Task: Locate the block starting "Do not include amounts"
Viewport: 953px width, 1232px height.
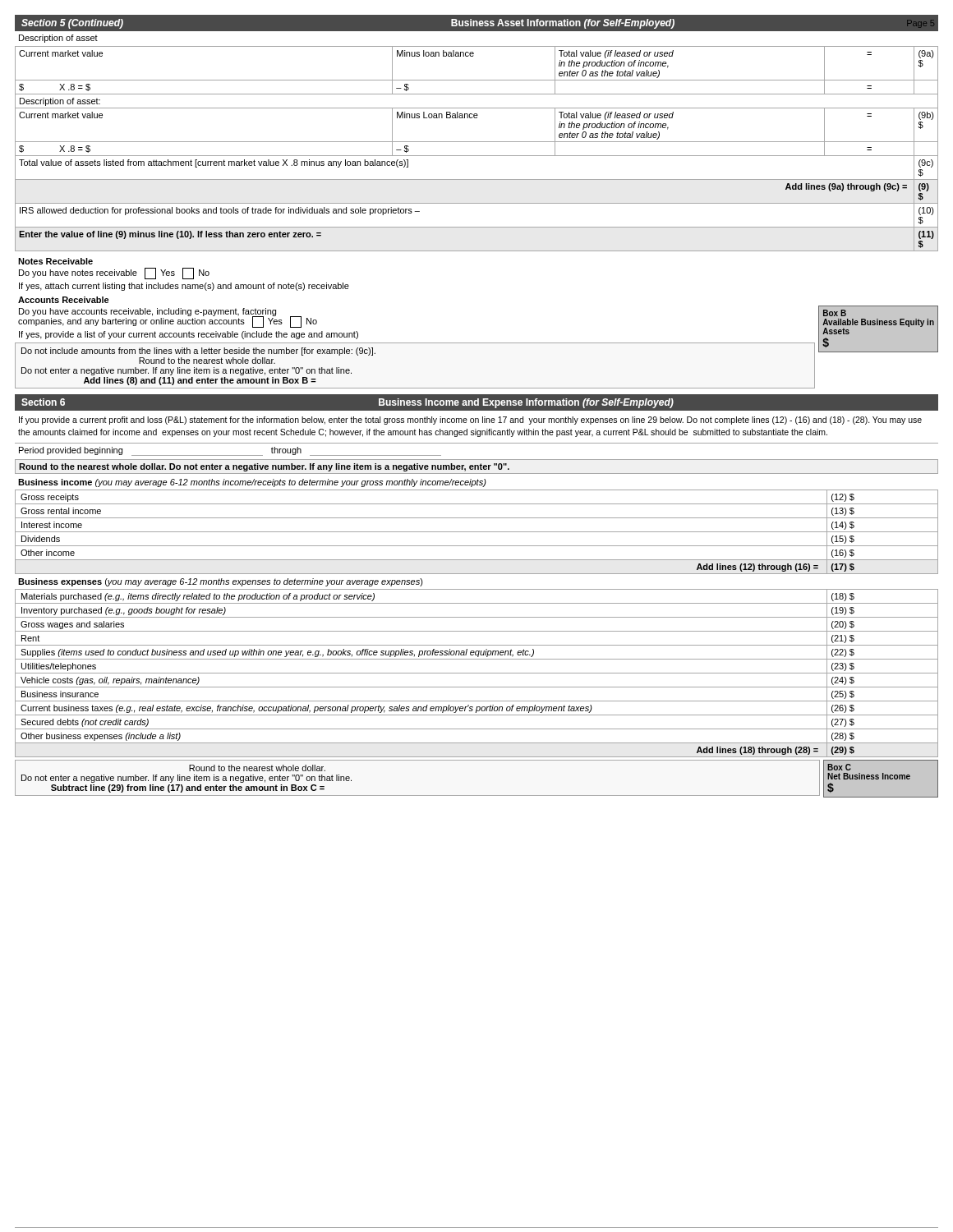Action: pyautogui.click(x=198, y=366)
